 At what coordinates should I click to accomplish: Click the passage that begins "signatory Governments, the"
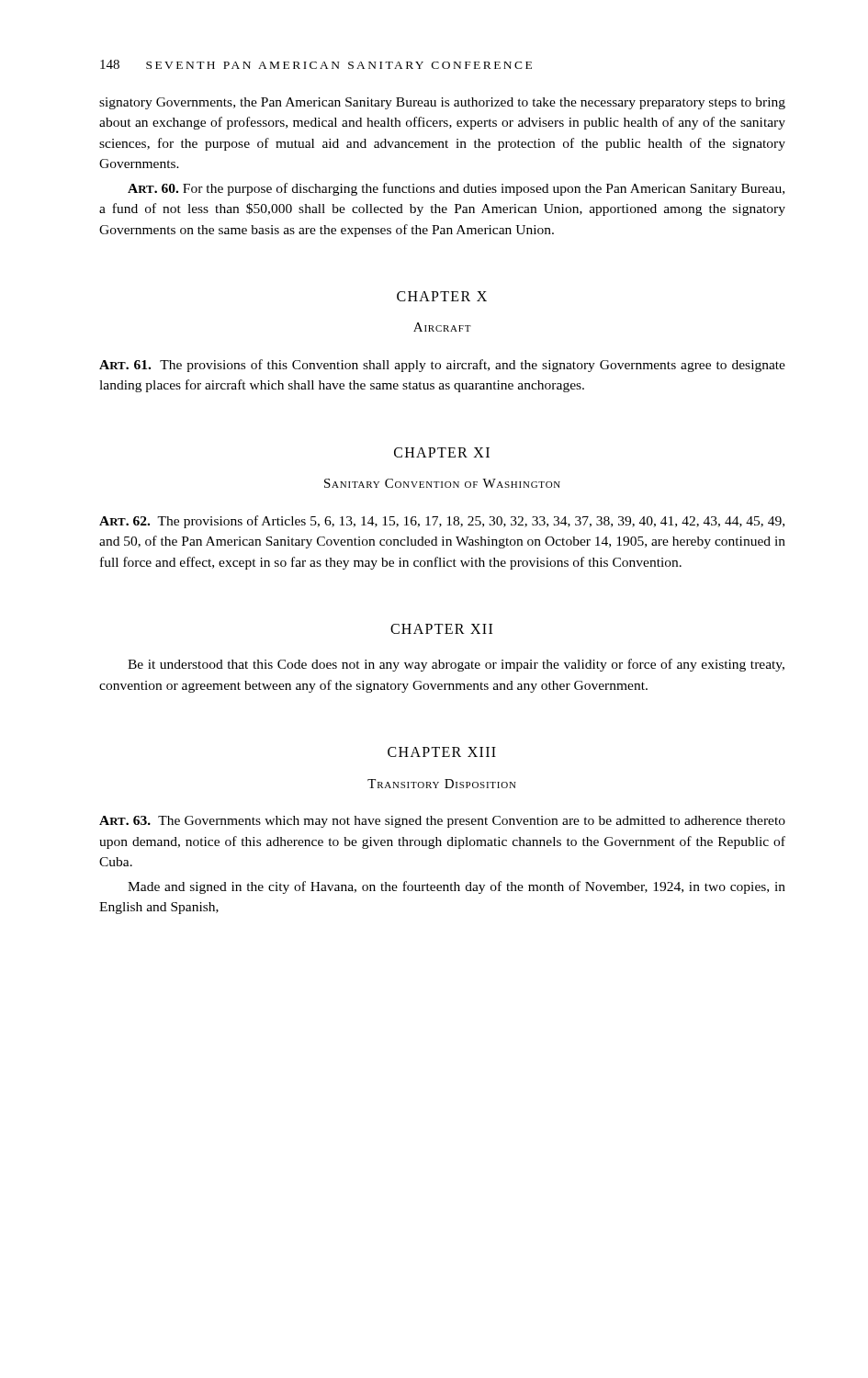click(442, 132)
